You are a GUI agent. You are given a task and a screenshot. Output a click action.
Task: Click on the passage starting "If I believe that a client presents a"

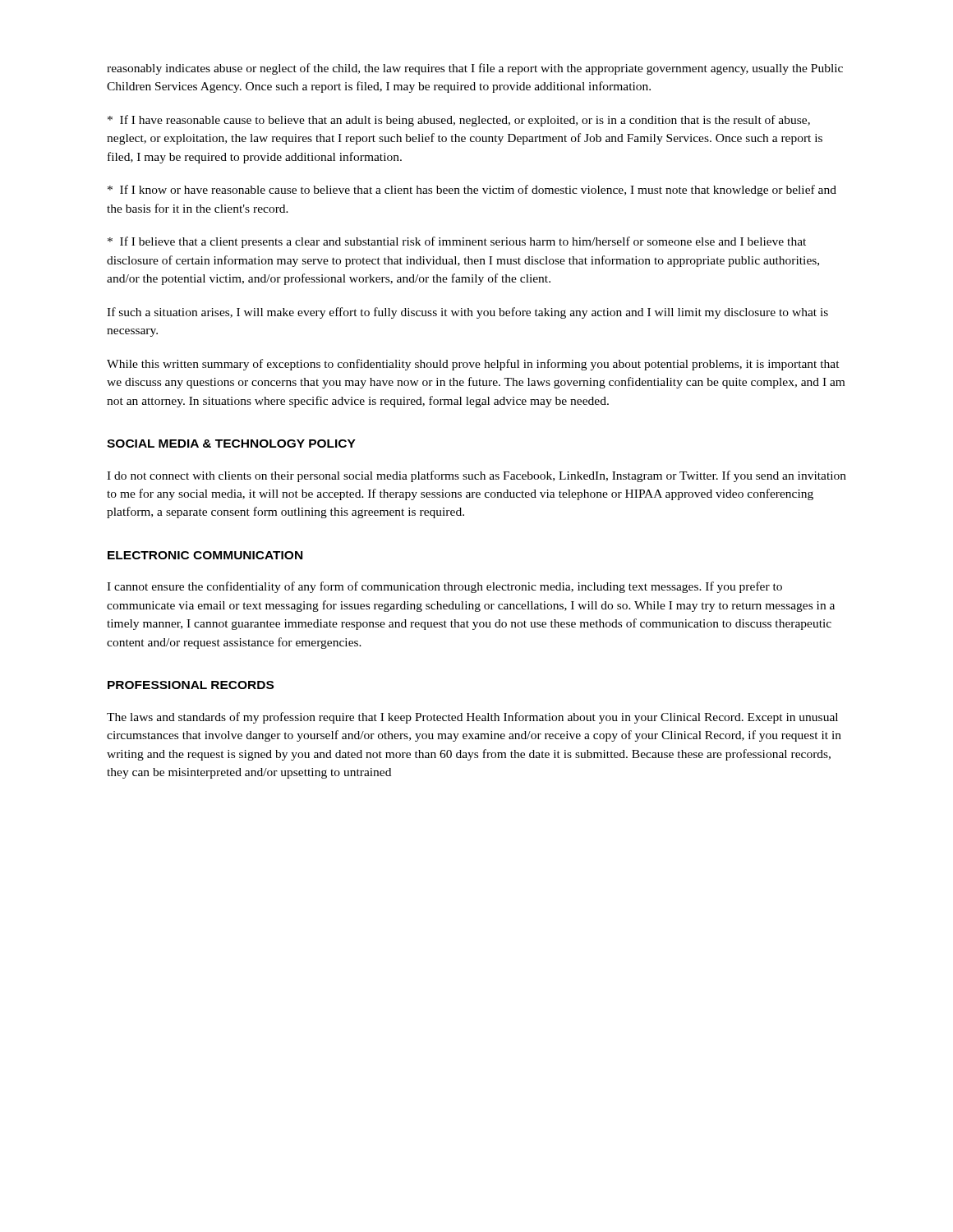[463, 260]
